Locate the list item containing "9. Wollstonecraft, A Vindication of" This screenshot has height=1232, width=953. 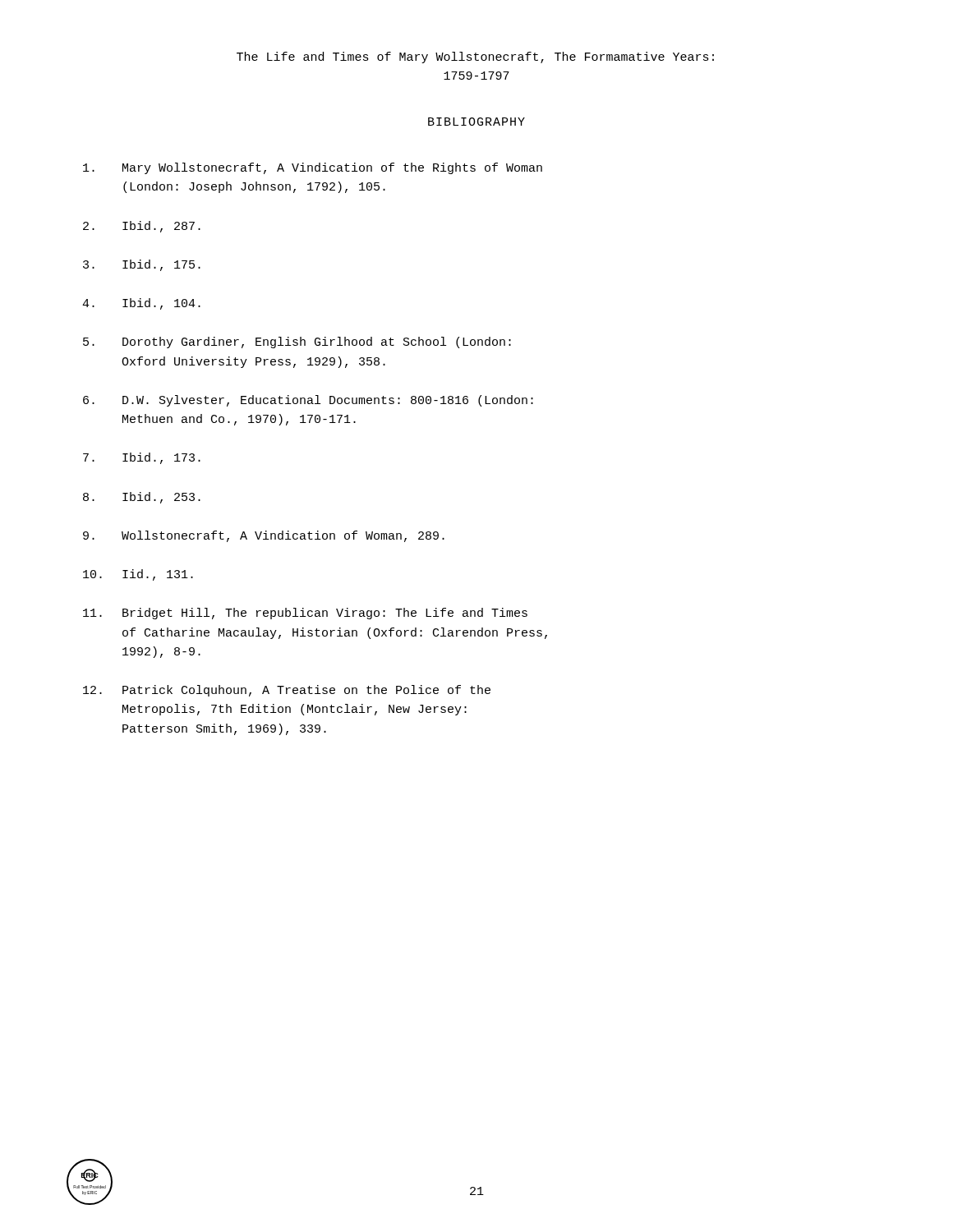click(x=264, y=536)
